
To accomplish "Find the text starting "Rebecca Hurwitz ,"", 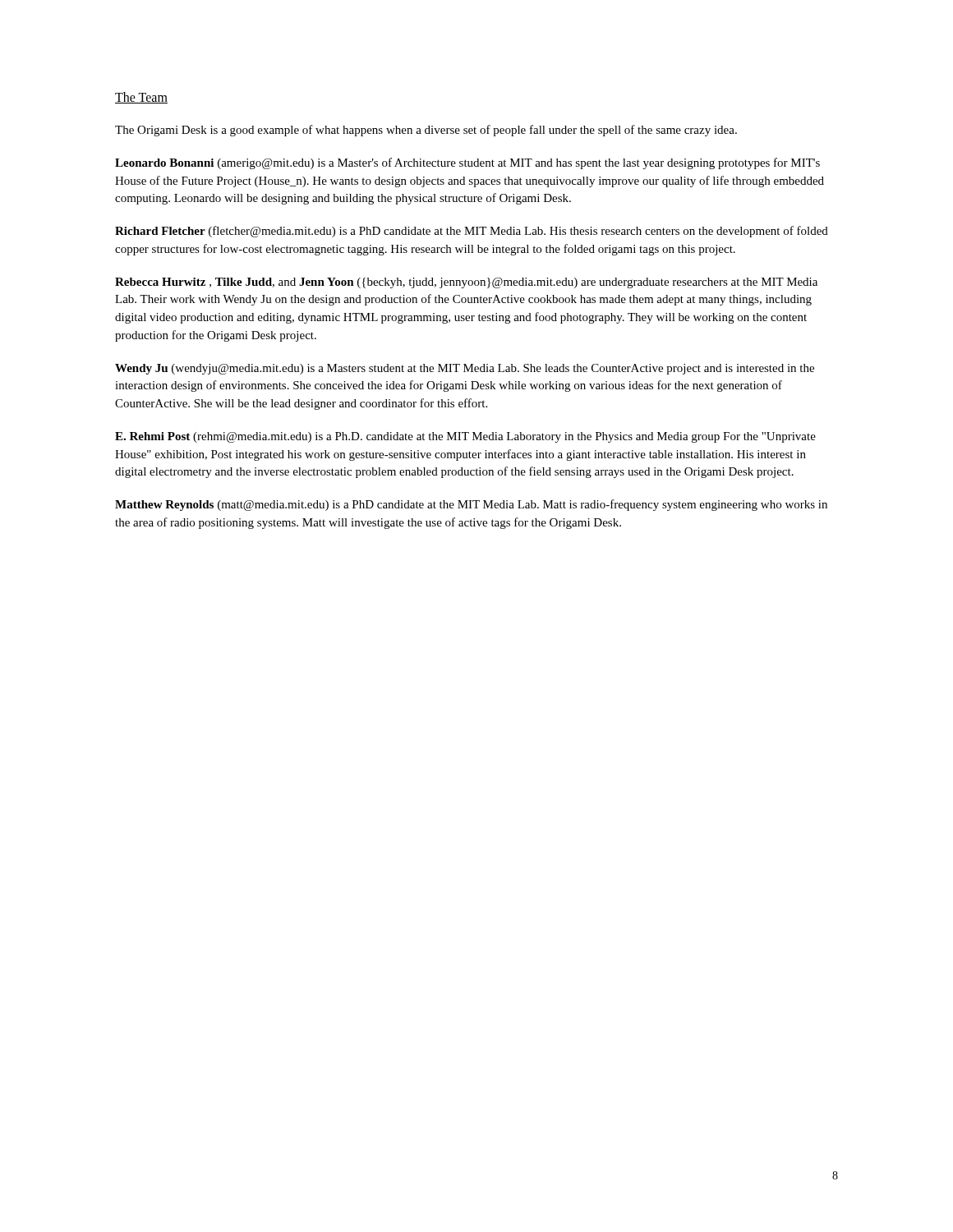I will tap(466, 308).
